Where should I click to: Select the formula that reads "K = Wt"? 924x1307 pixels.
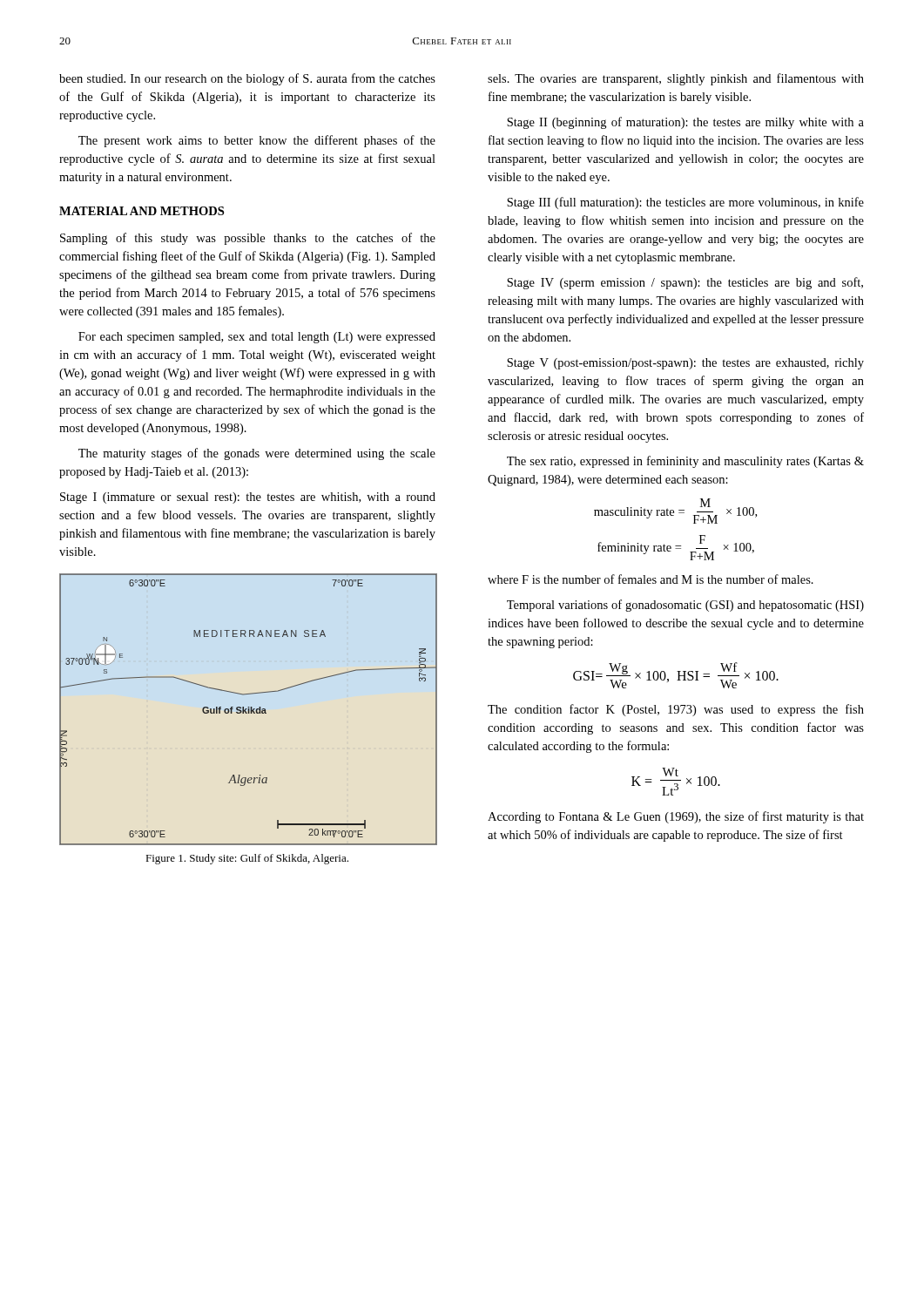pos(676,782)
